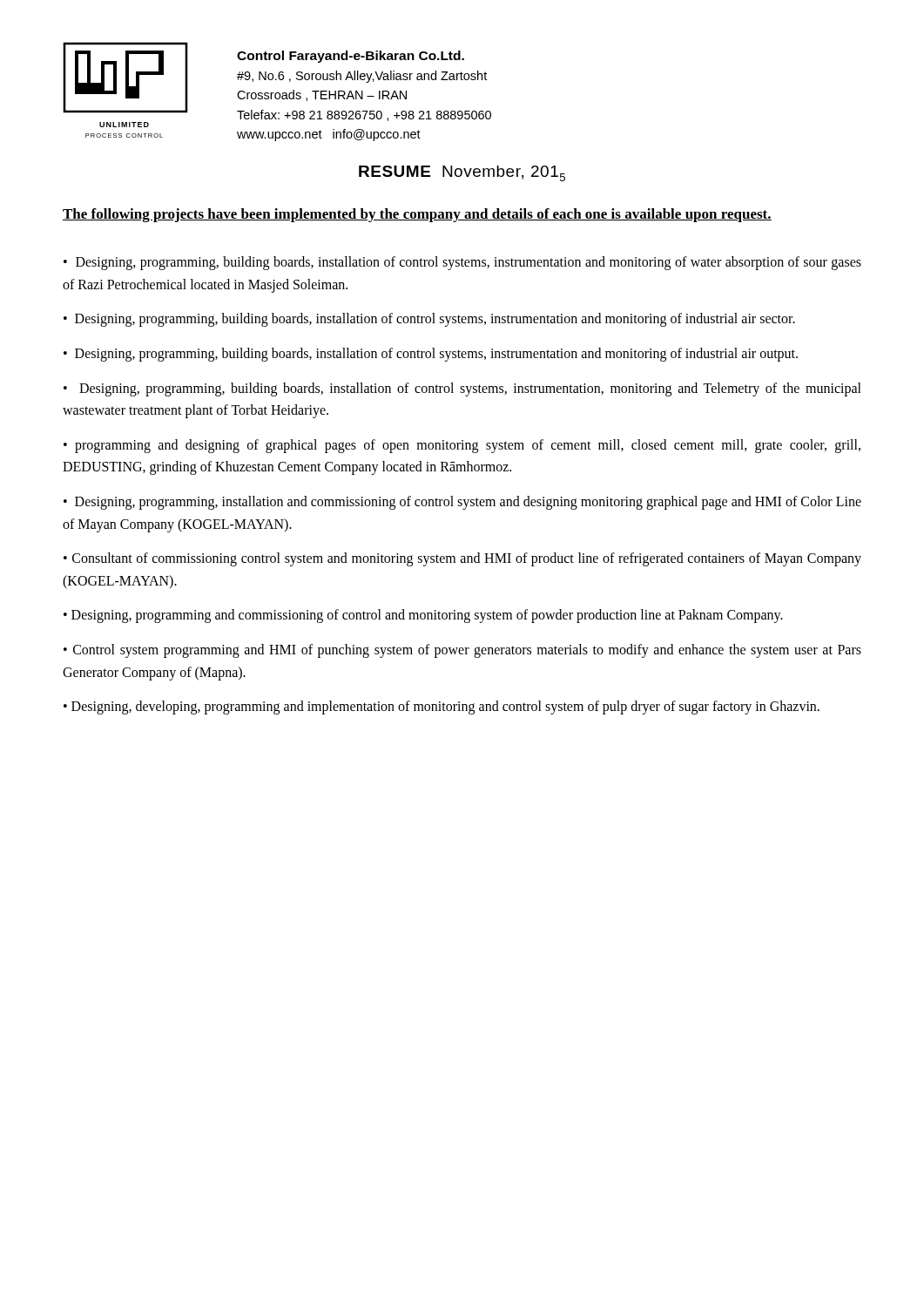Locate the list item that reads "• Designing, programming and commissioning of control and"

click(x=462, y=615)
